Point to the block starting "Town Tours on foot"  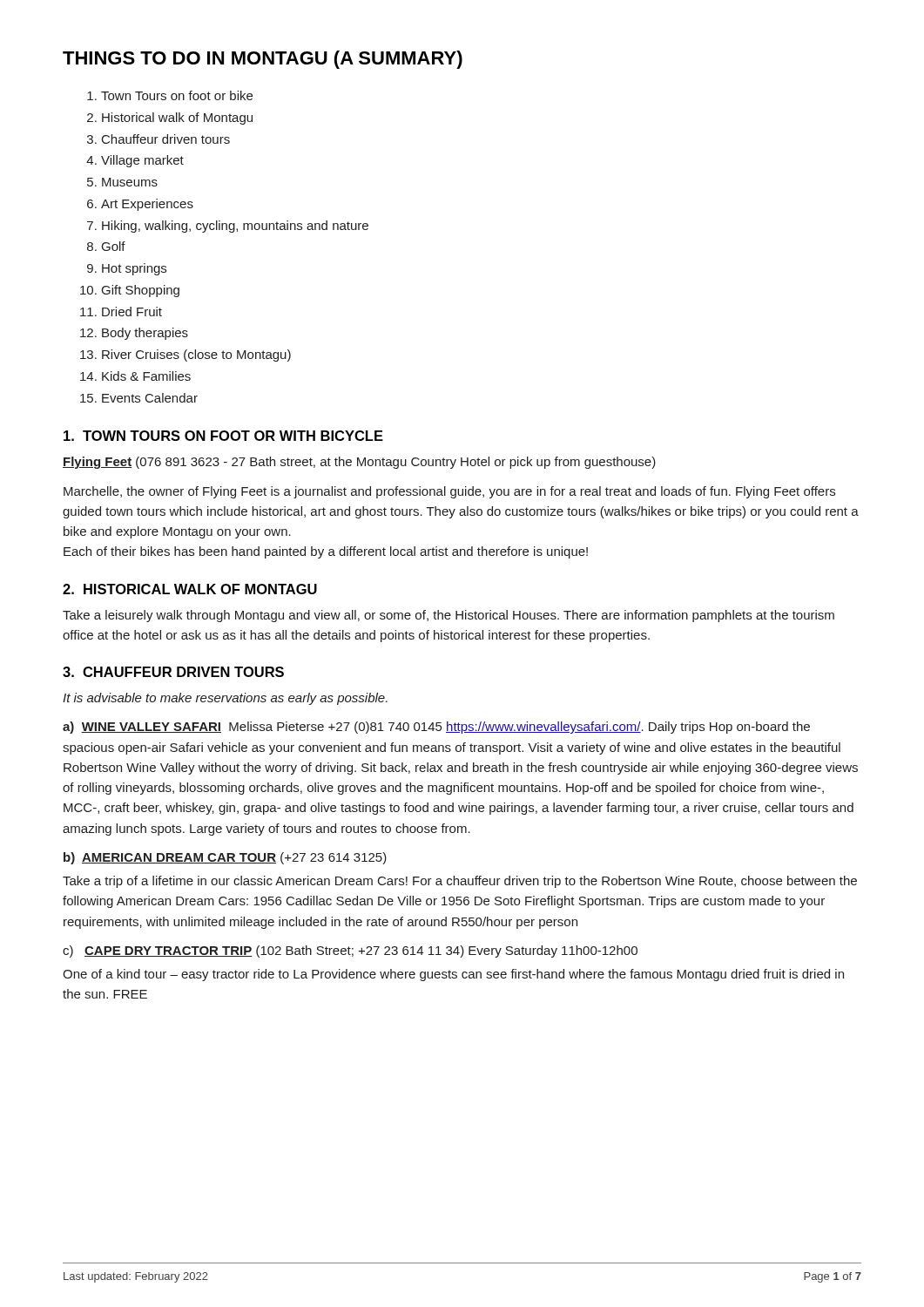177,95
